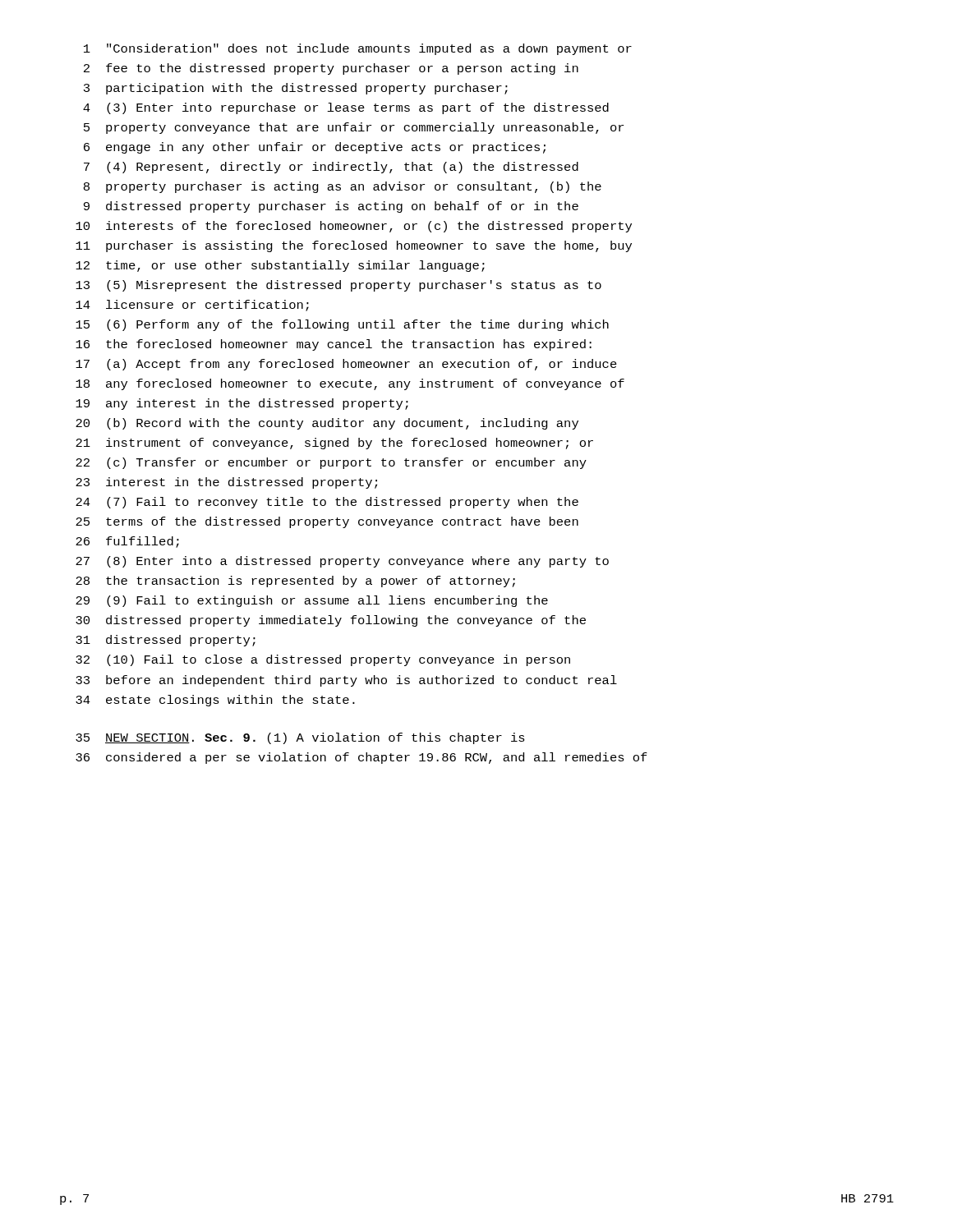Image resolution: width=953 pixels, height=1232 pixels.
Task: Click on the list item containing "27 (8) Enter"
Action: click(476, 572)
